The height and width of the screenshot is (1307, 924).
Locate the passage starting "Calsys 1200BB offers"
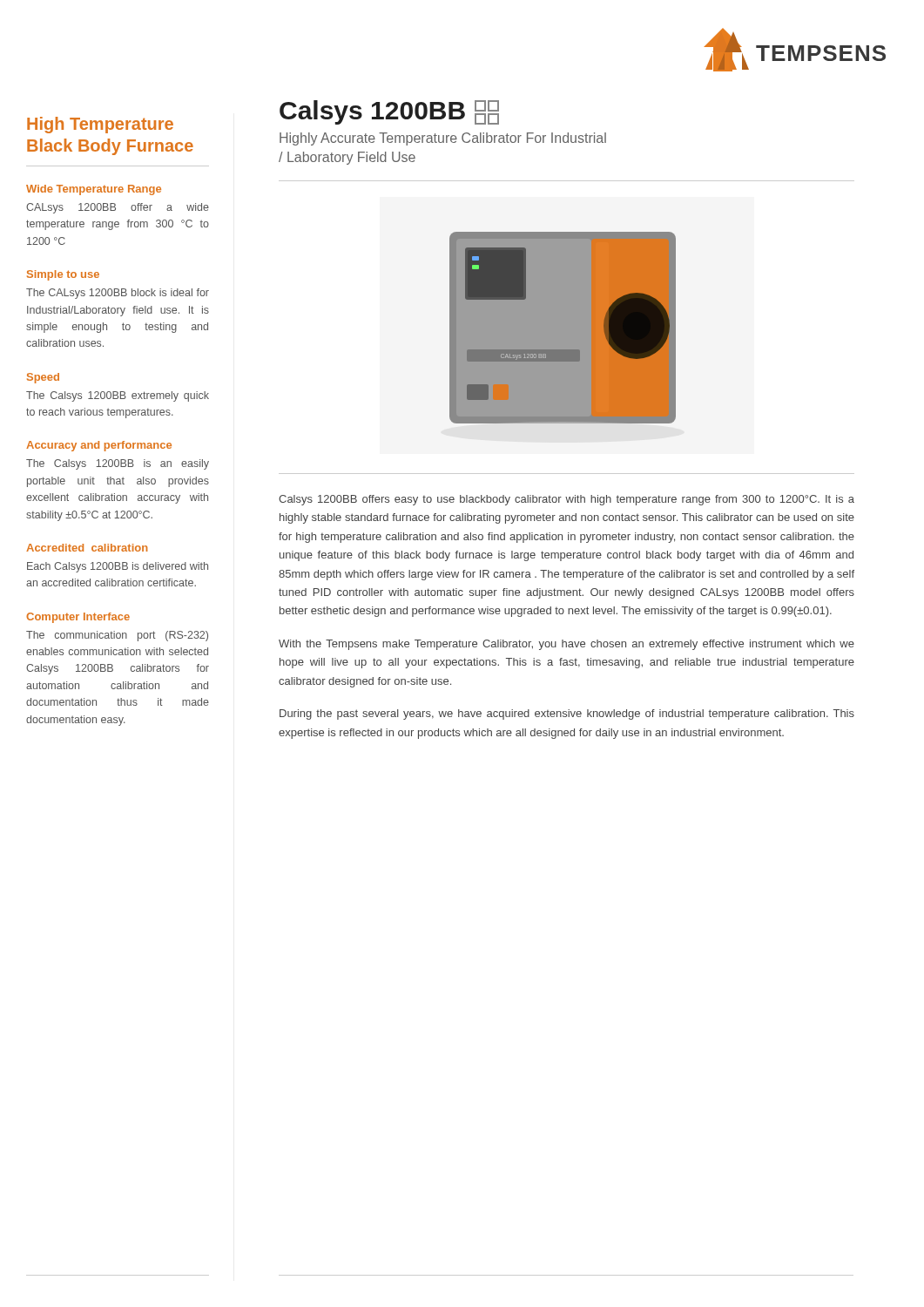(x=567, y=555)
